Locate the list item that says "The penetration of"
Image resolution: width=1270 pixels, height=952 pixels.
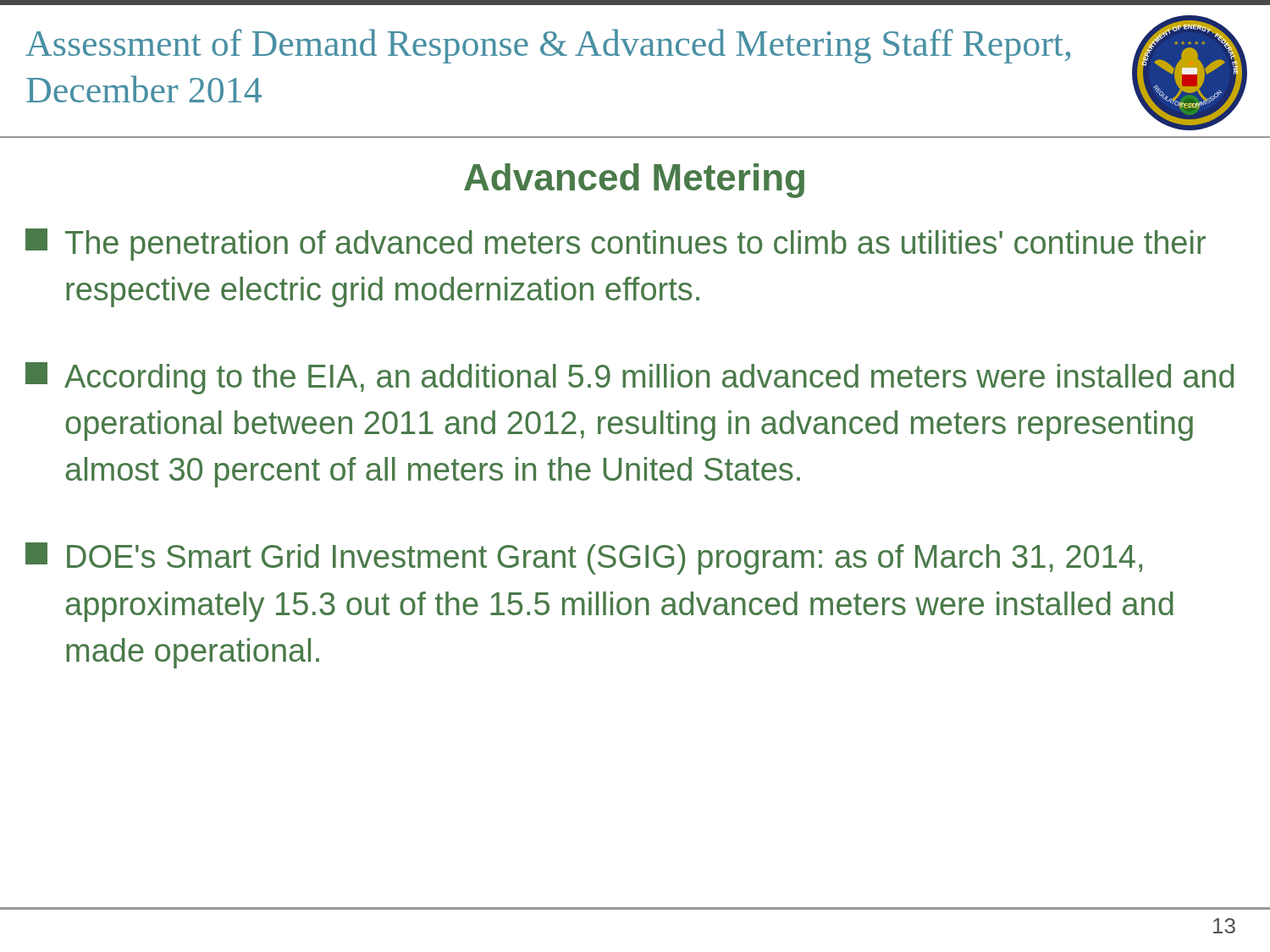click(631, 267)
